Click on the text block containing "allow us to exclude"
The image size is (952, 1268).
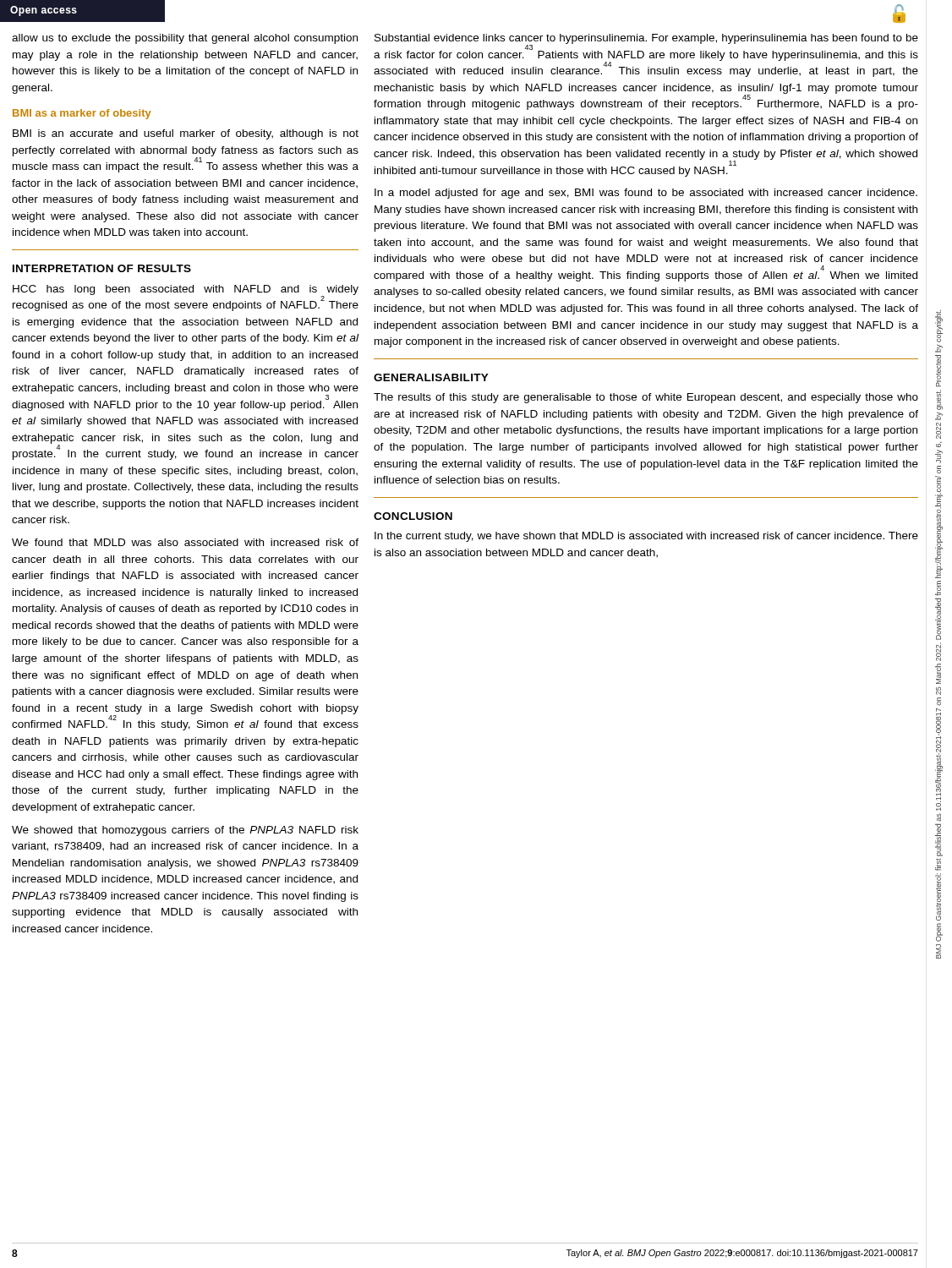click(x=185, y=63)
